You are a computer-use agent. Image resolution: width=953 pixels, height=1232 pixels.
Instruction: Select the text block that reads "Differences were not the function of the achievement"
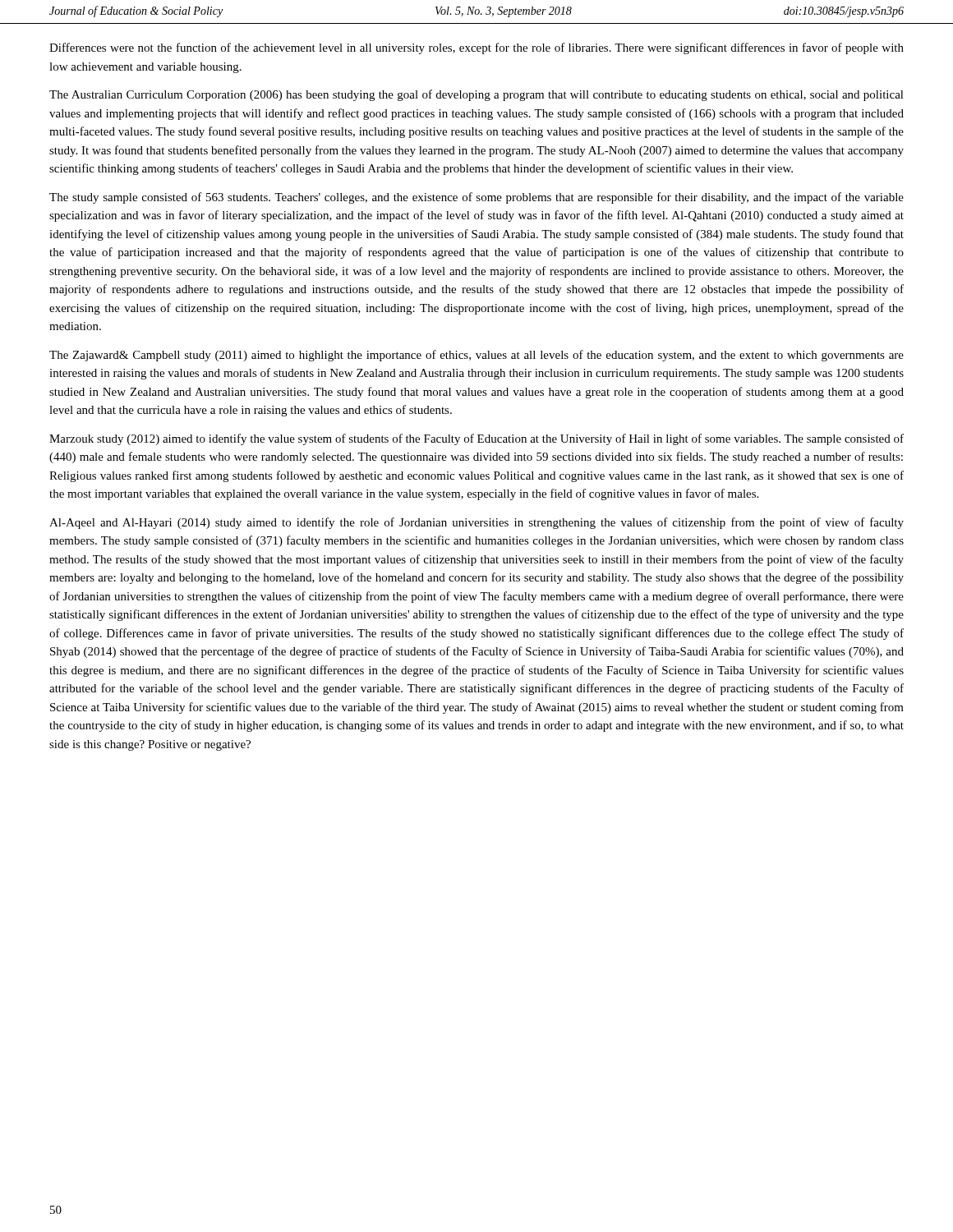pos(476,57)
